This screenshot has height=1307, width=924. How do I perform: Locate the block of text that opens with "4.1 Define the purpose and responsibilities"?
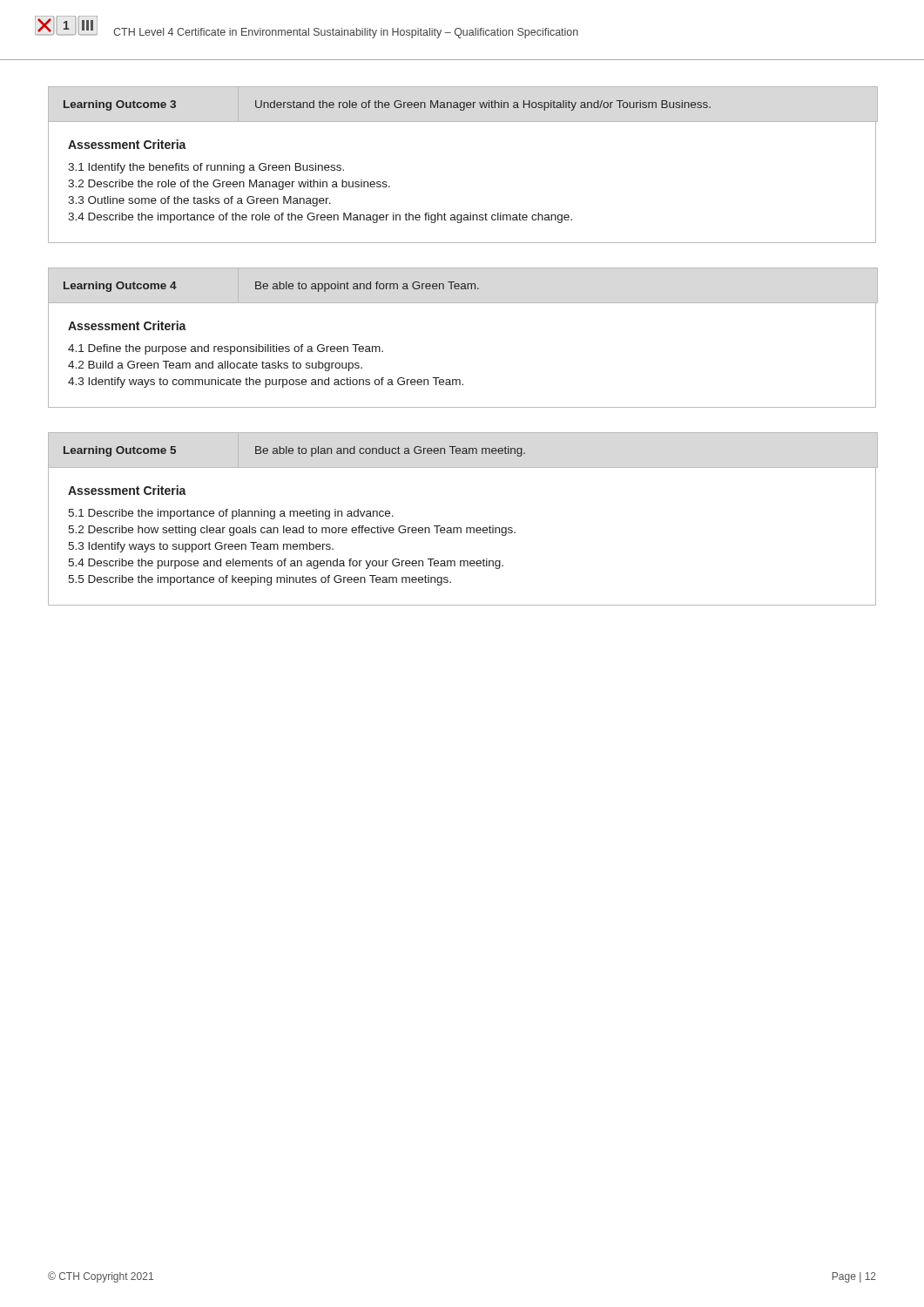coord(226,348)
